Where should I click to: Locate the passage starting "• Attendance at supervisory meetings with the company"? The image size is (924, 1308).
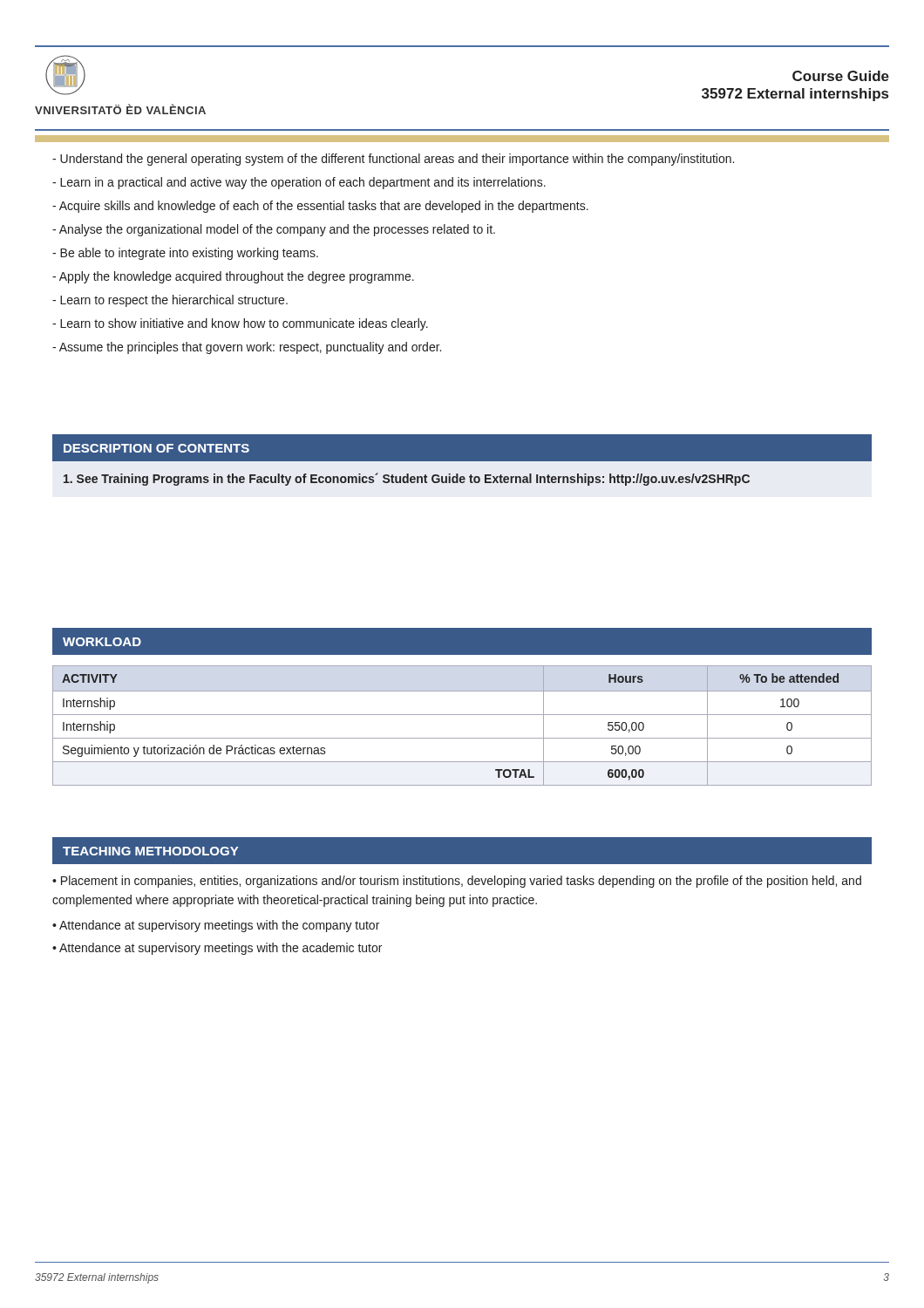tap(216, 925)
